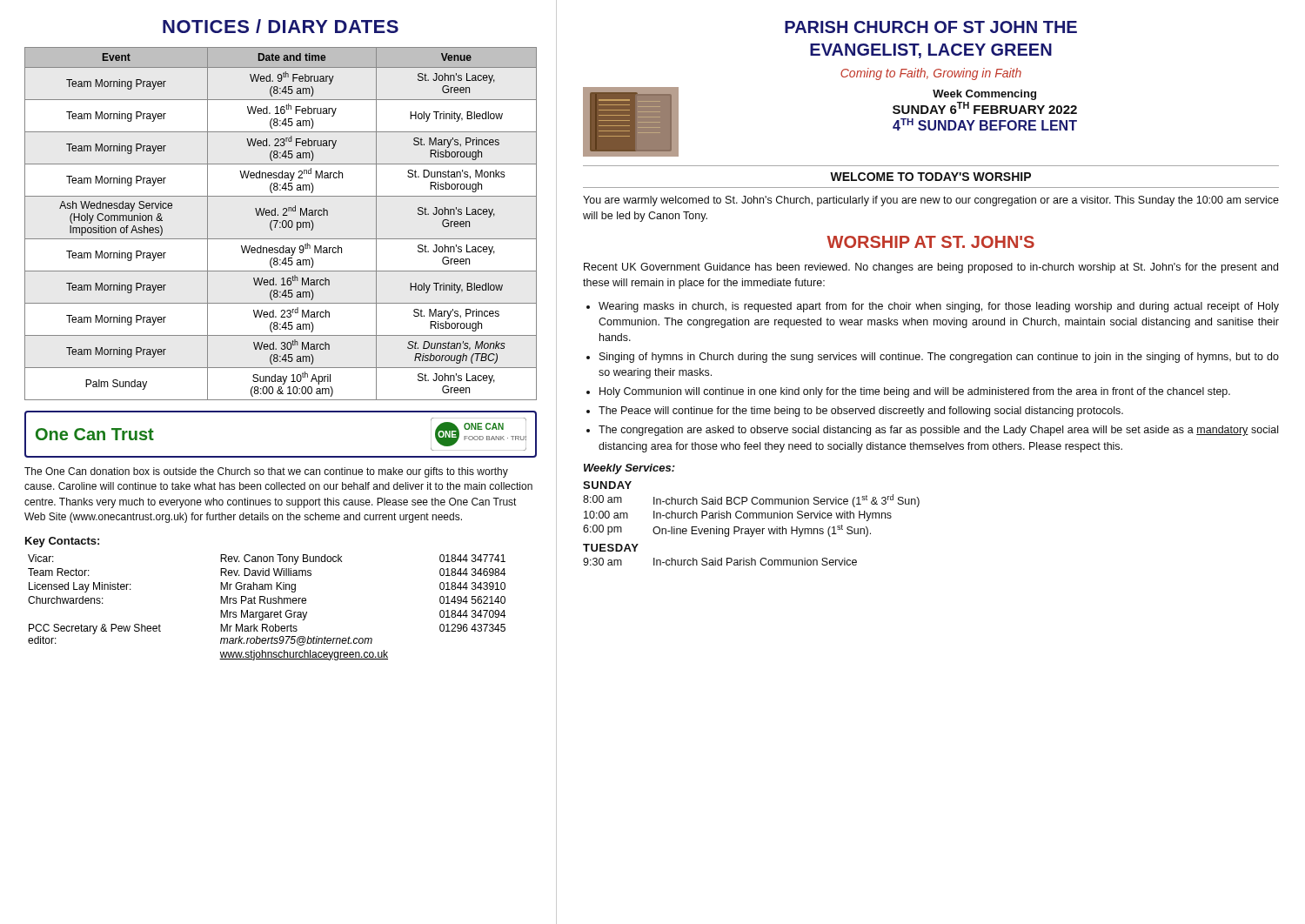Where does it say "SUNDAY 6TH FEBRUARY 2022"?
The width and height of the screenshot is (1305, 924).
point(985,108)
